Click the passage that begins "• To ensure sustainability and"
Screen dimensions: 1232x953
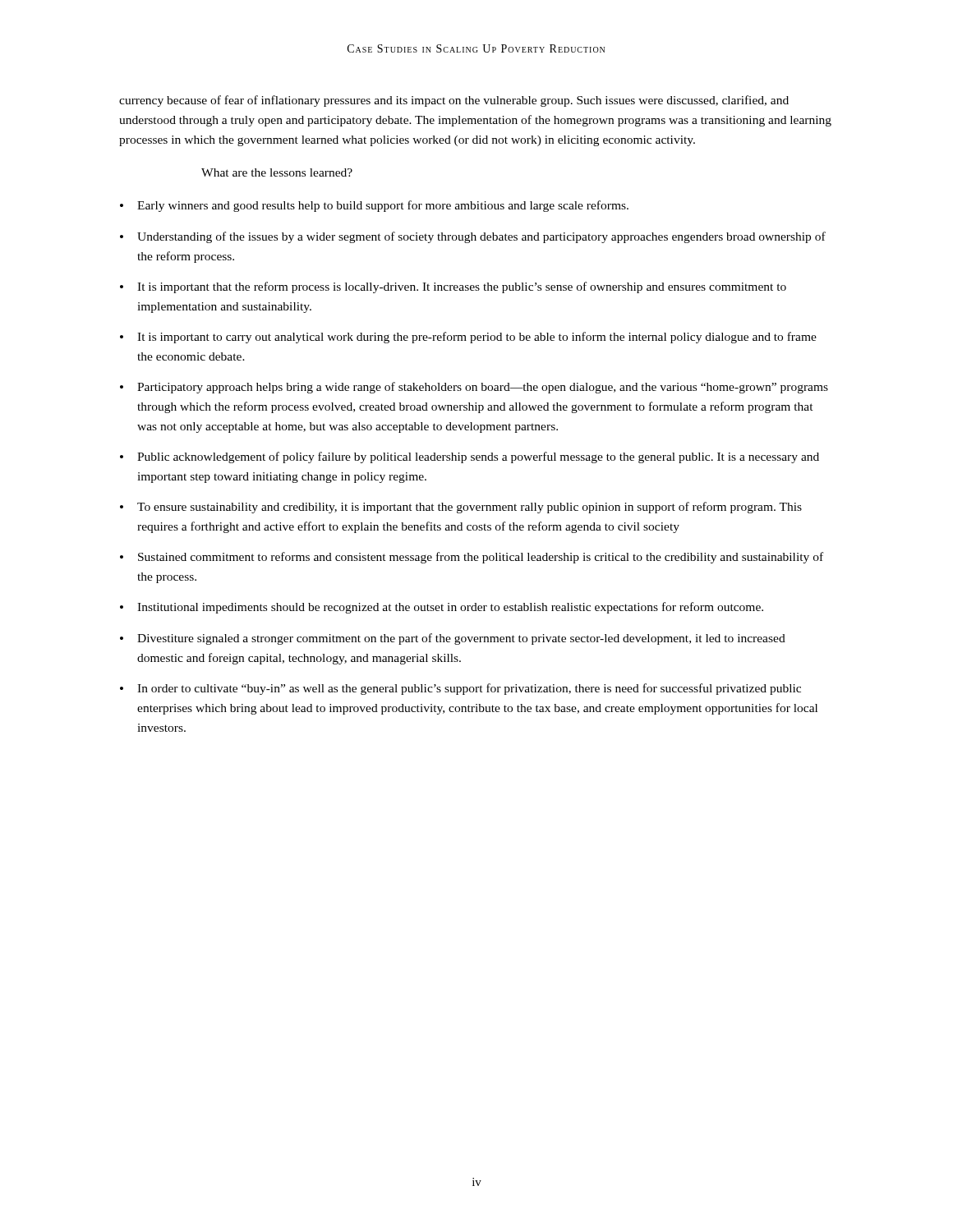tap(476, 517)
